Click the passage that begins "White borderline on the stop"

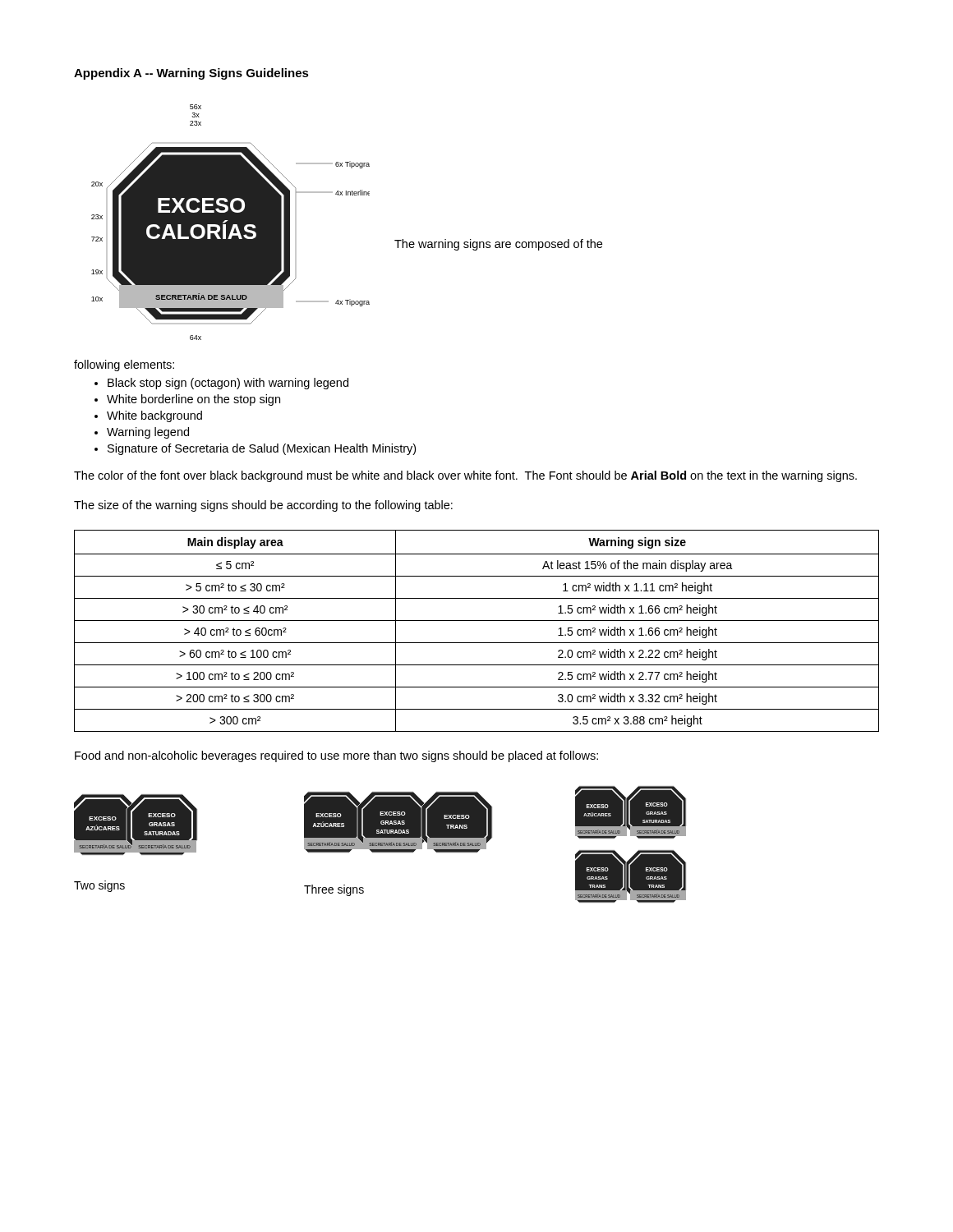click(194, 399)
